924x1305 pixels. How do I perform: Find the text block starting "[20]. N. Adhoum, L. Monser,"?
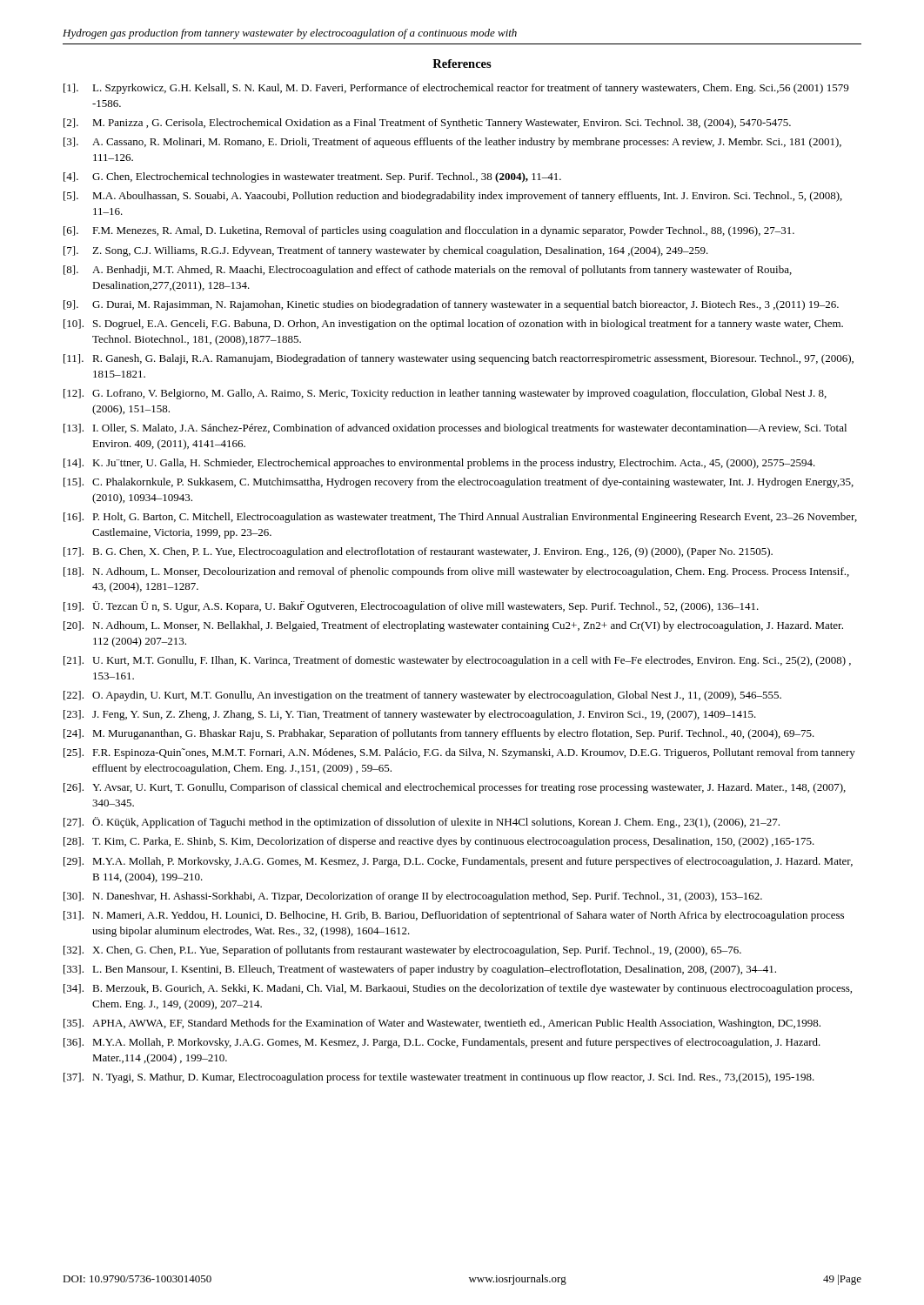[x=462, y=633]
